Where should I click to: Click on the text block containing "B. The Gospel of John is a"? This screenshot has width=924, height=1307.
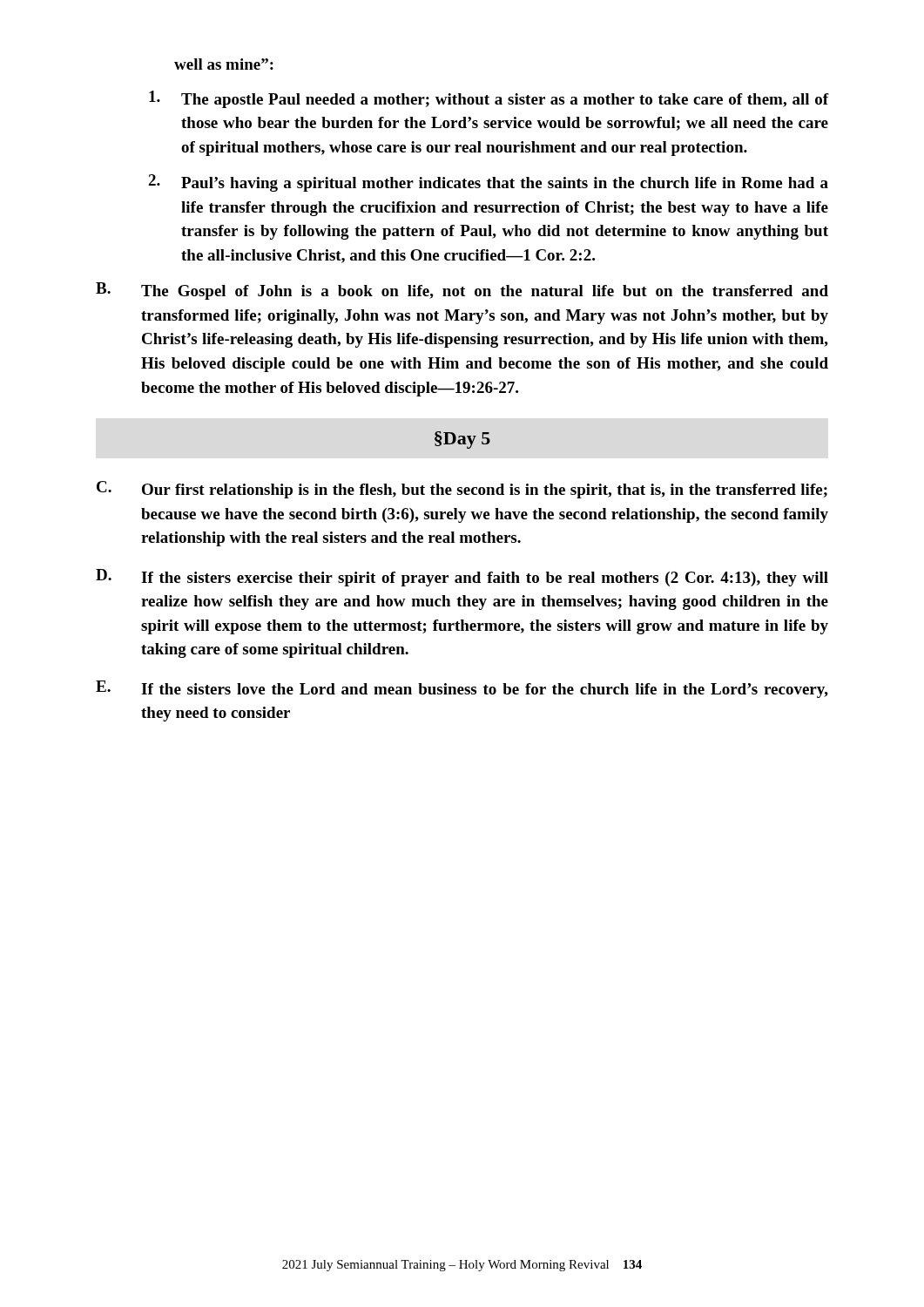tap(462, 339)
